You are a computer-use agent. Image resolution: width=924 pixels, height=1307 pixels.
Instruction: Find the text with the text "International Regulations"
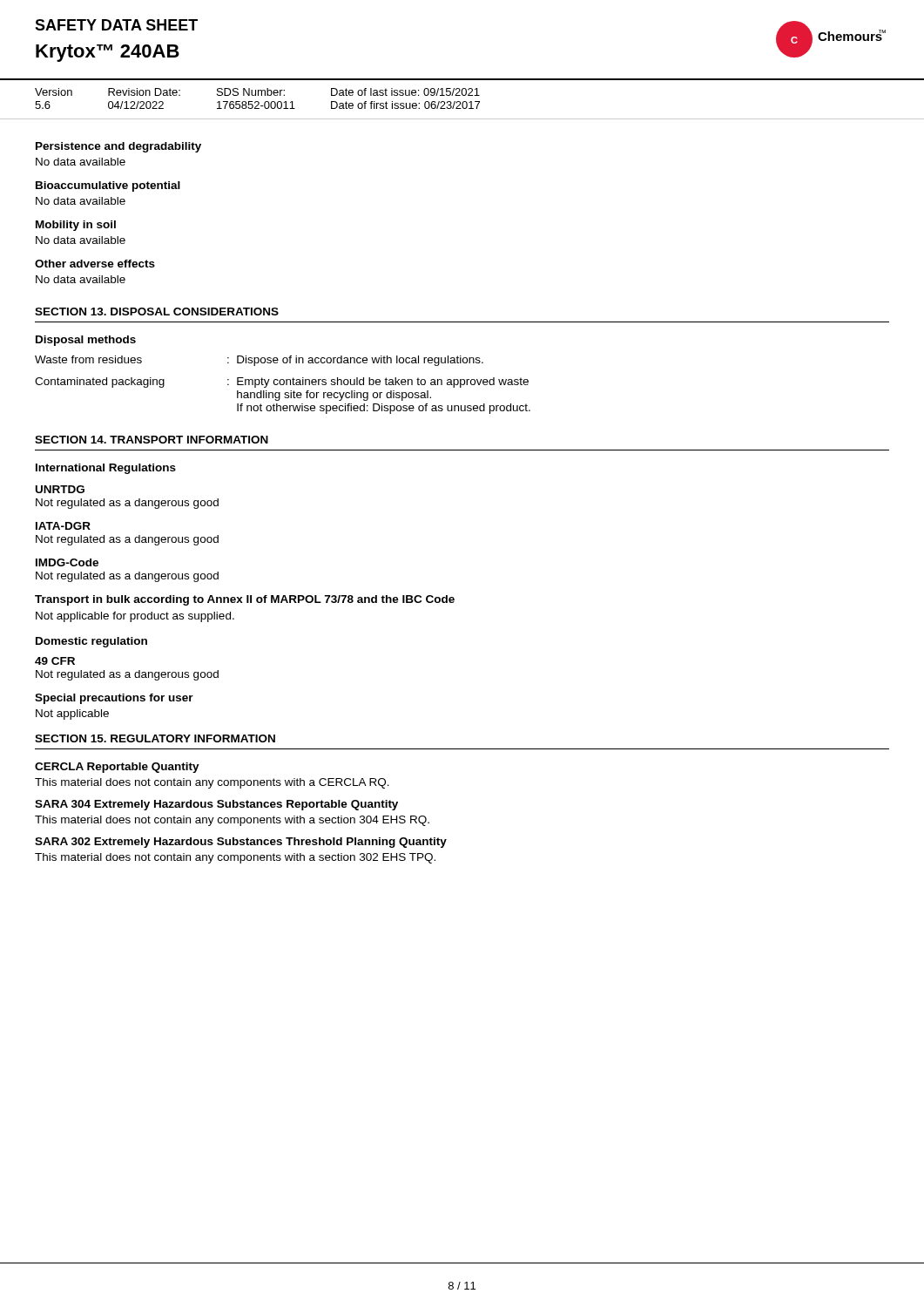coord(105,468)
